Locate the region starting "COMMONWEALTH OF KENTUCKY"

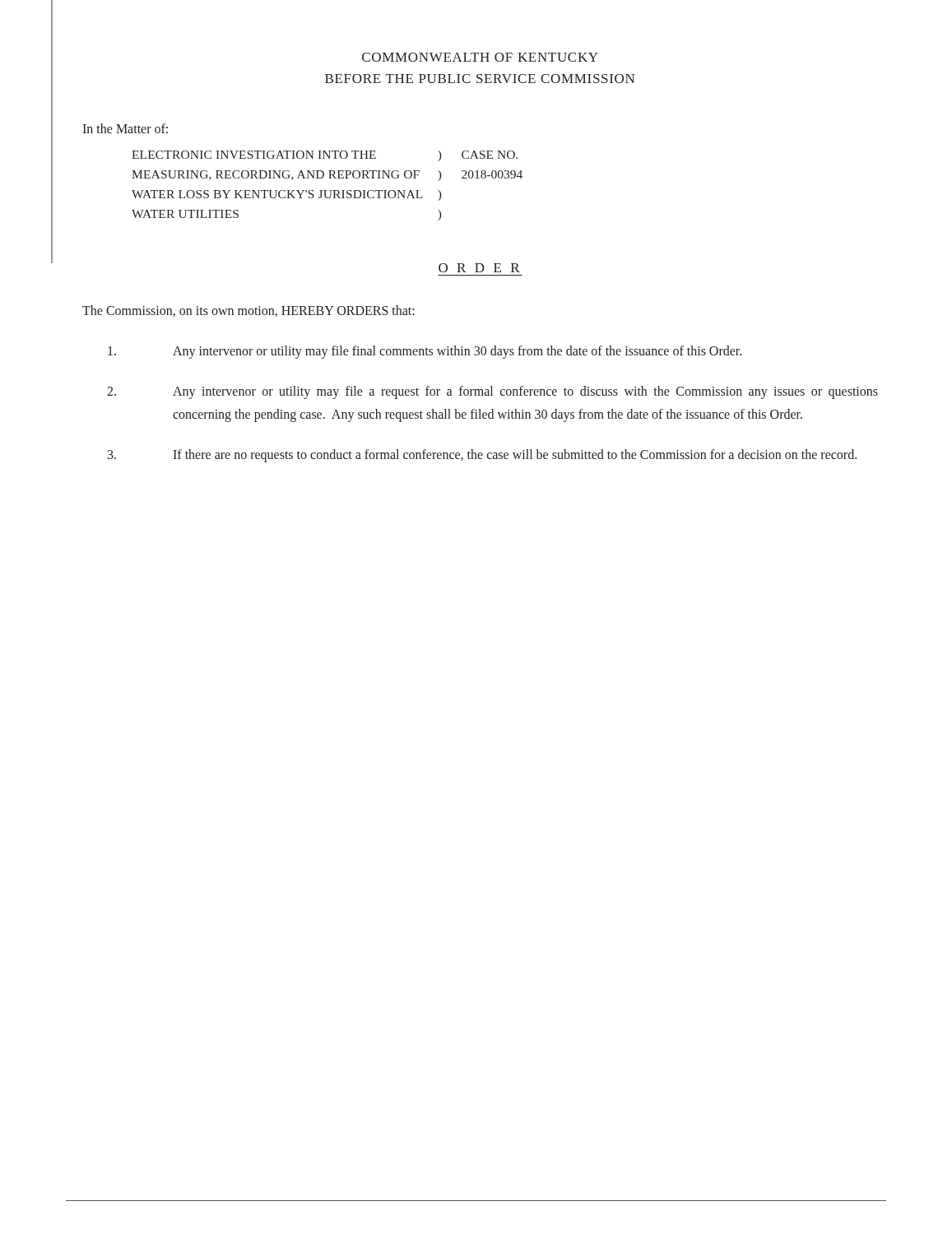tap(480, 58)
